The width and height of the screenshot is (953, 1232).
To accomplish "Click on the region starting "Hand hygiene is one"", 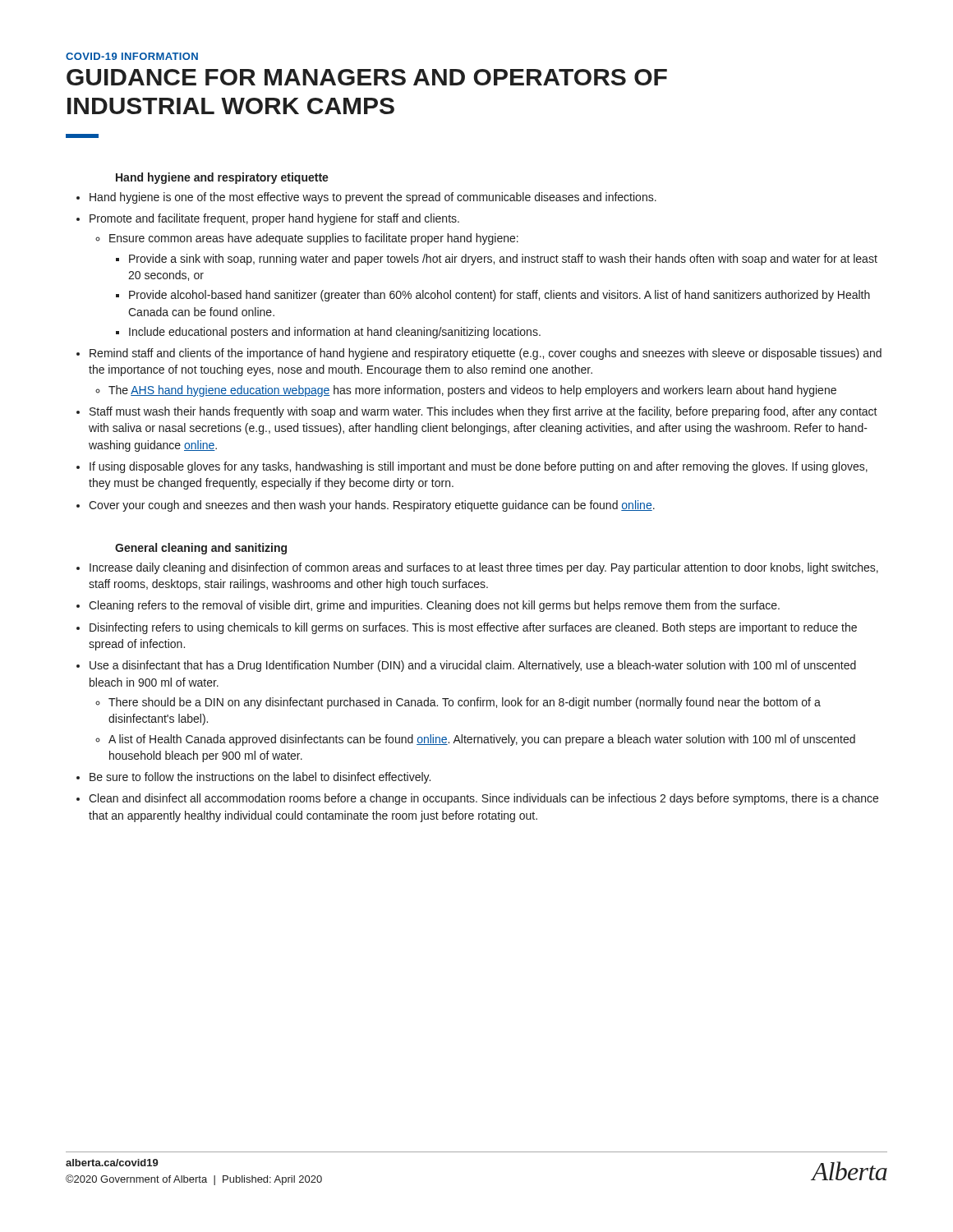I will click(373, 197).
